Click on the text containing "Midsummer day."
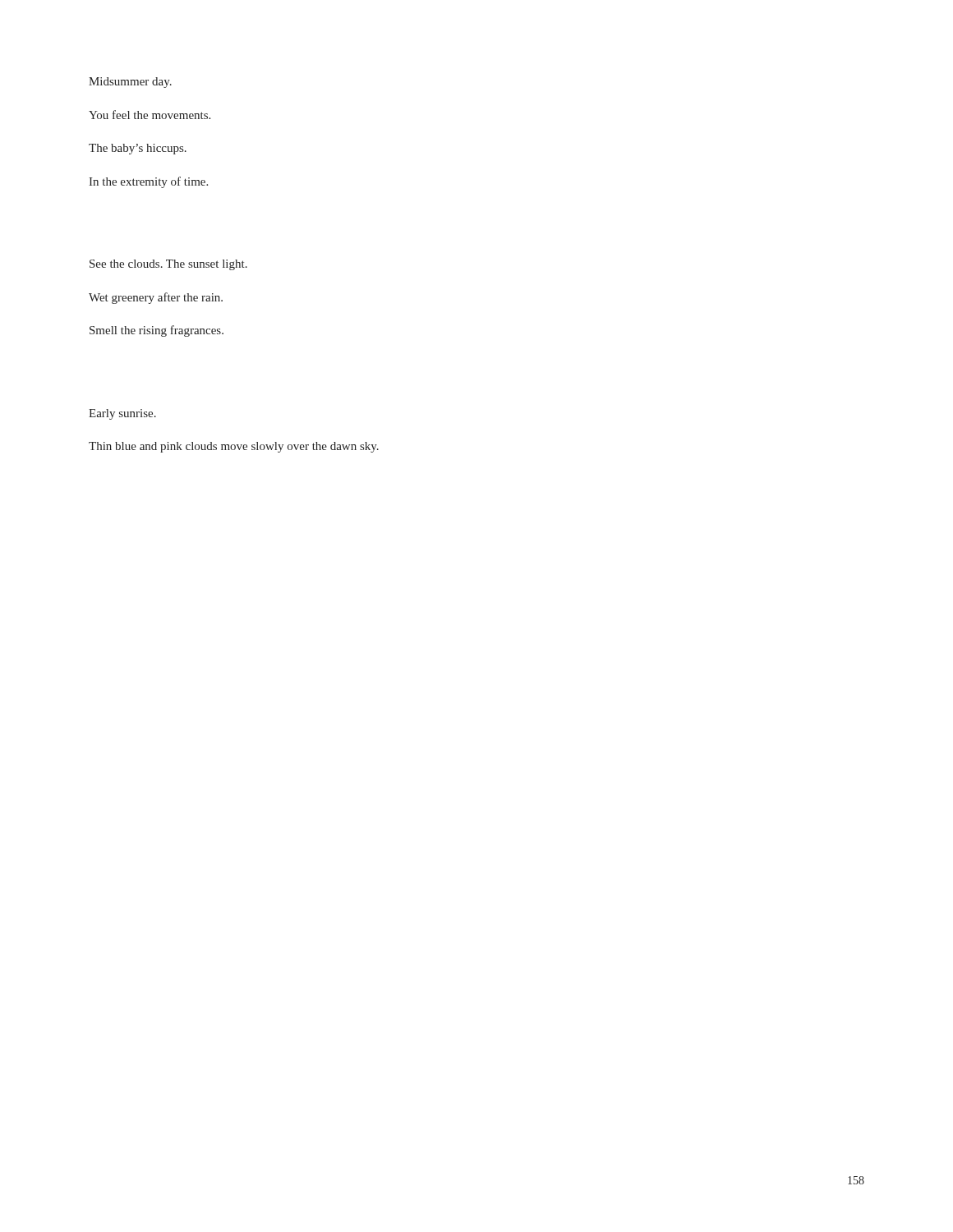Viewport: 953px width, 1232px height. (130, 81)
